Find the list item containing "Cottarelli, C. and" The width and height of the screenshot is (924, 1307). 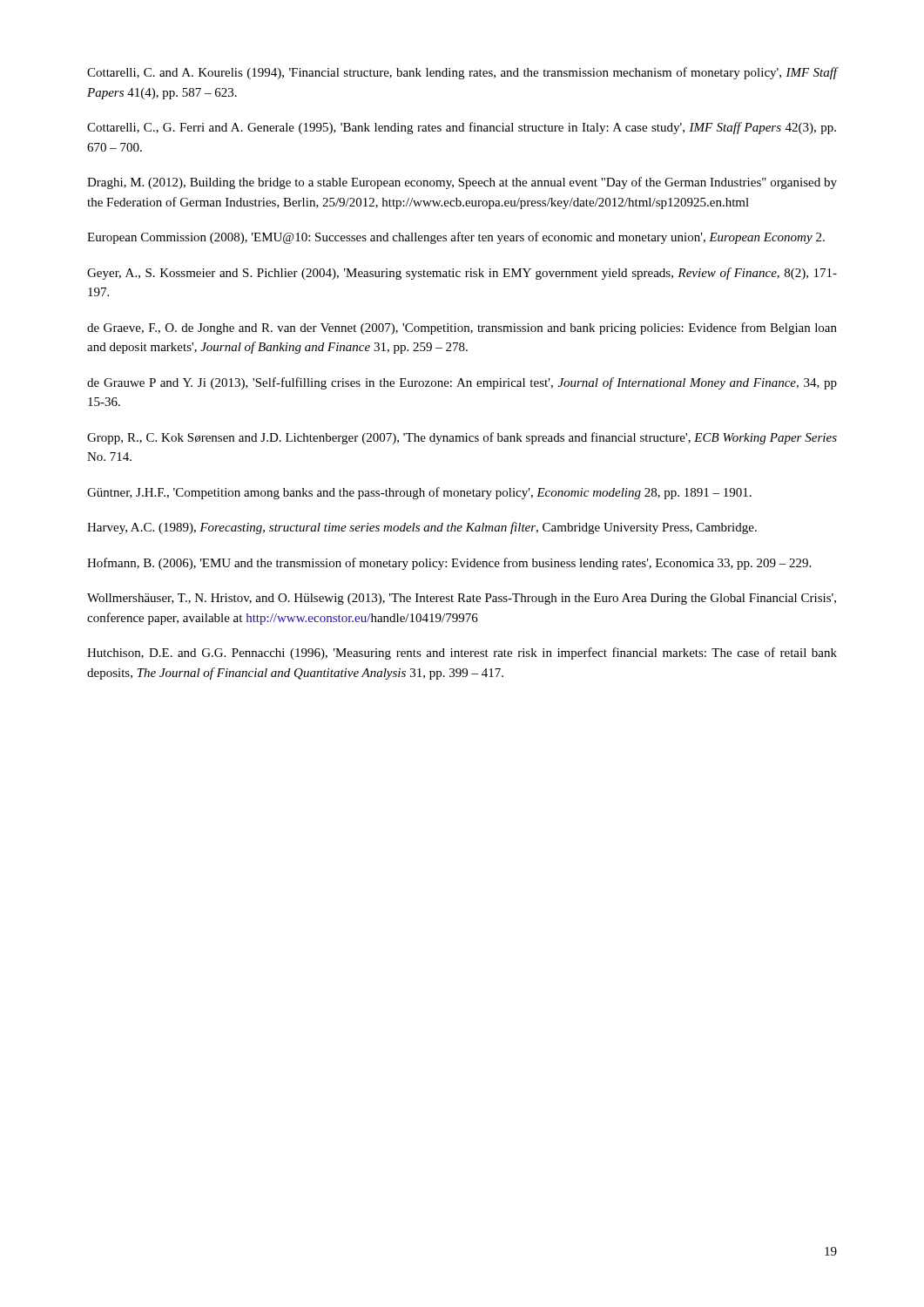(x=462, y=82)
